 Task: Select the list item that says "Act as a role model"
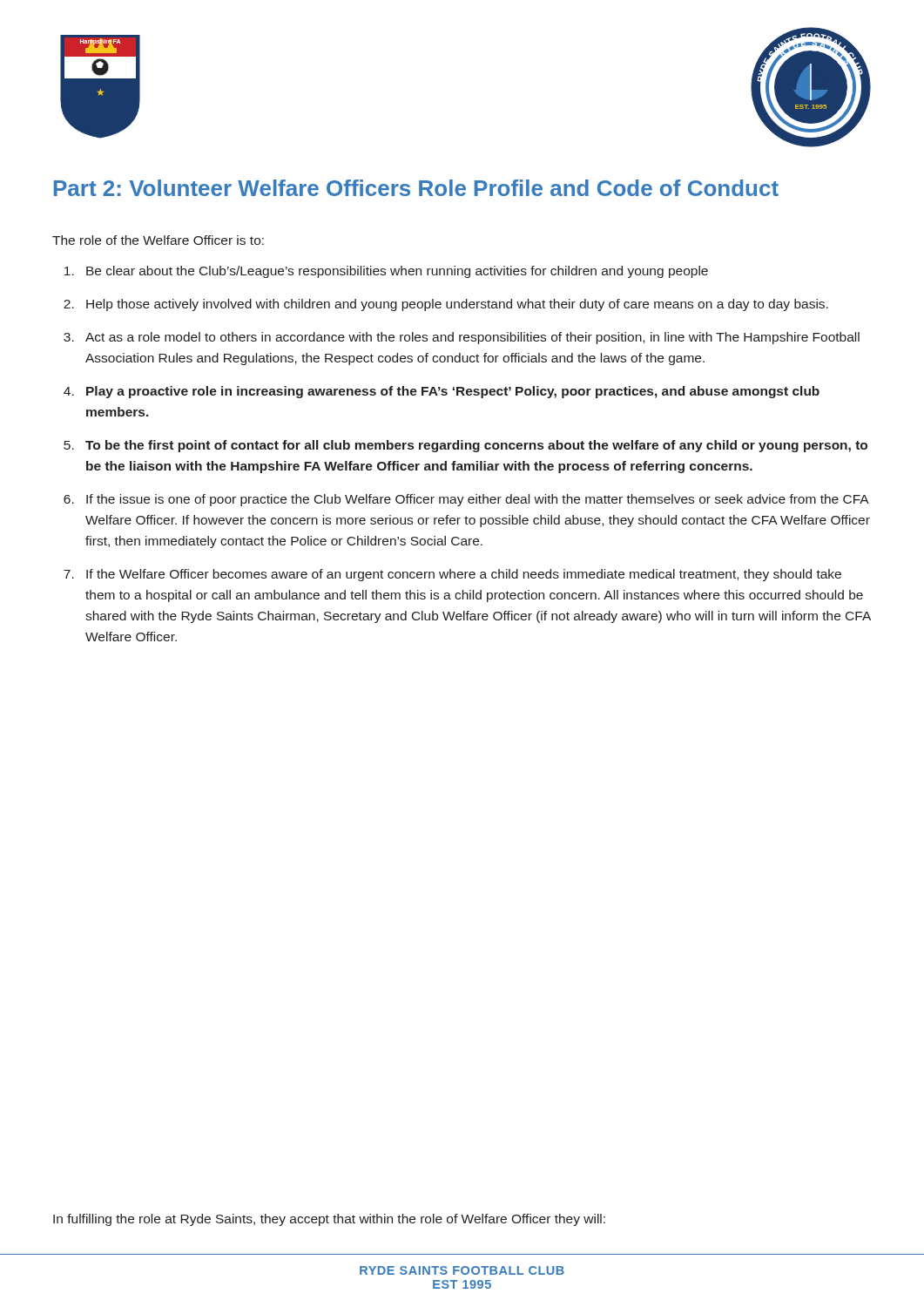pyautogui.click(x=473, y=347)
